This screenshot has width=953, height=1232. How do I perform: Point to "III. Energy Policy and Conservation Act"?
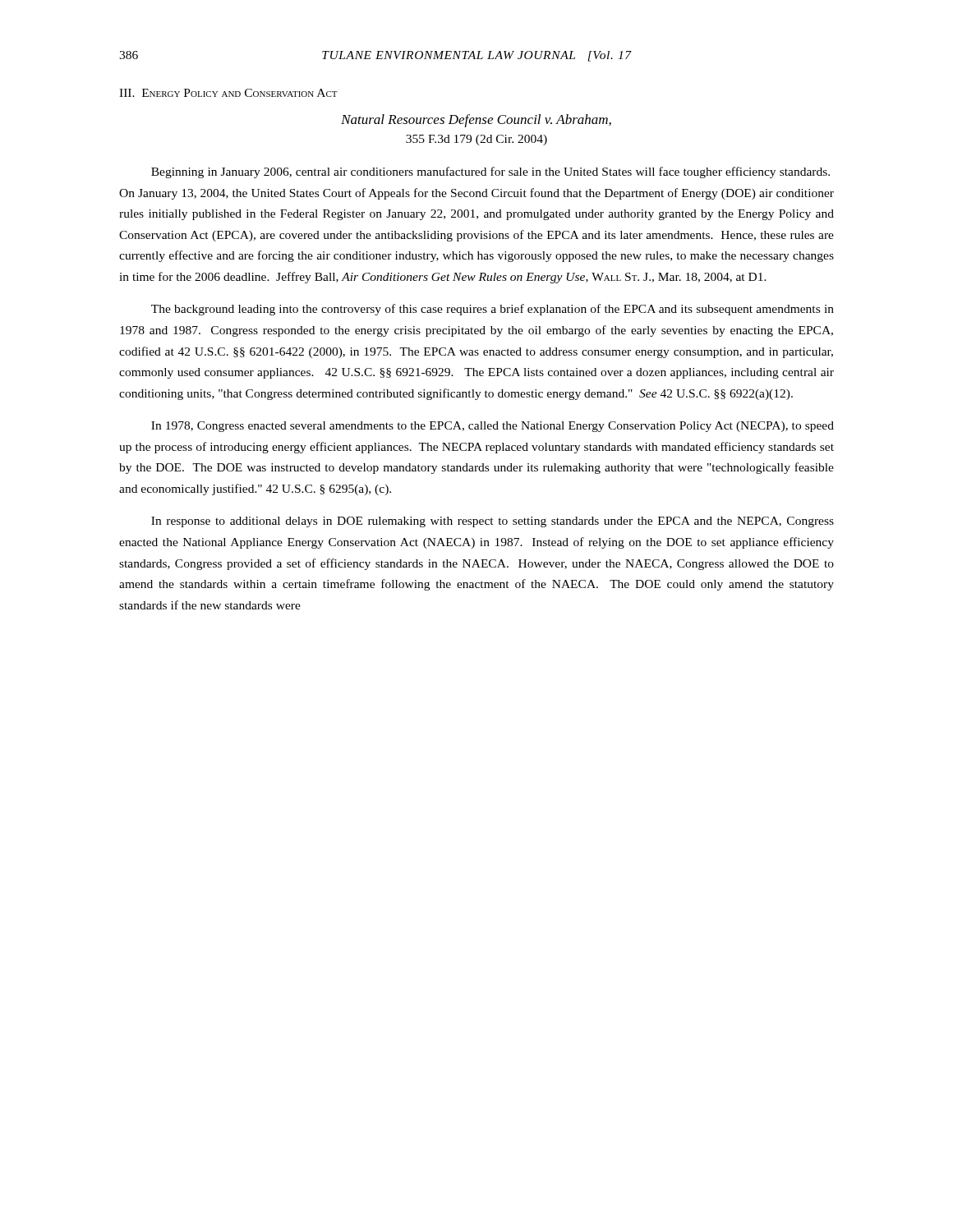tap(228, 92)
